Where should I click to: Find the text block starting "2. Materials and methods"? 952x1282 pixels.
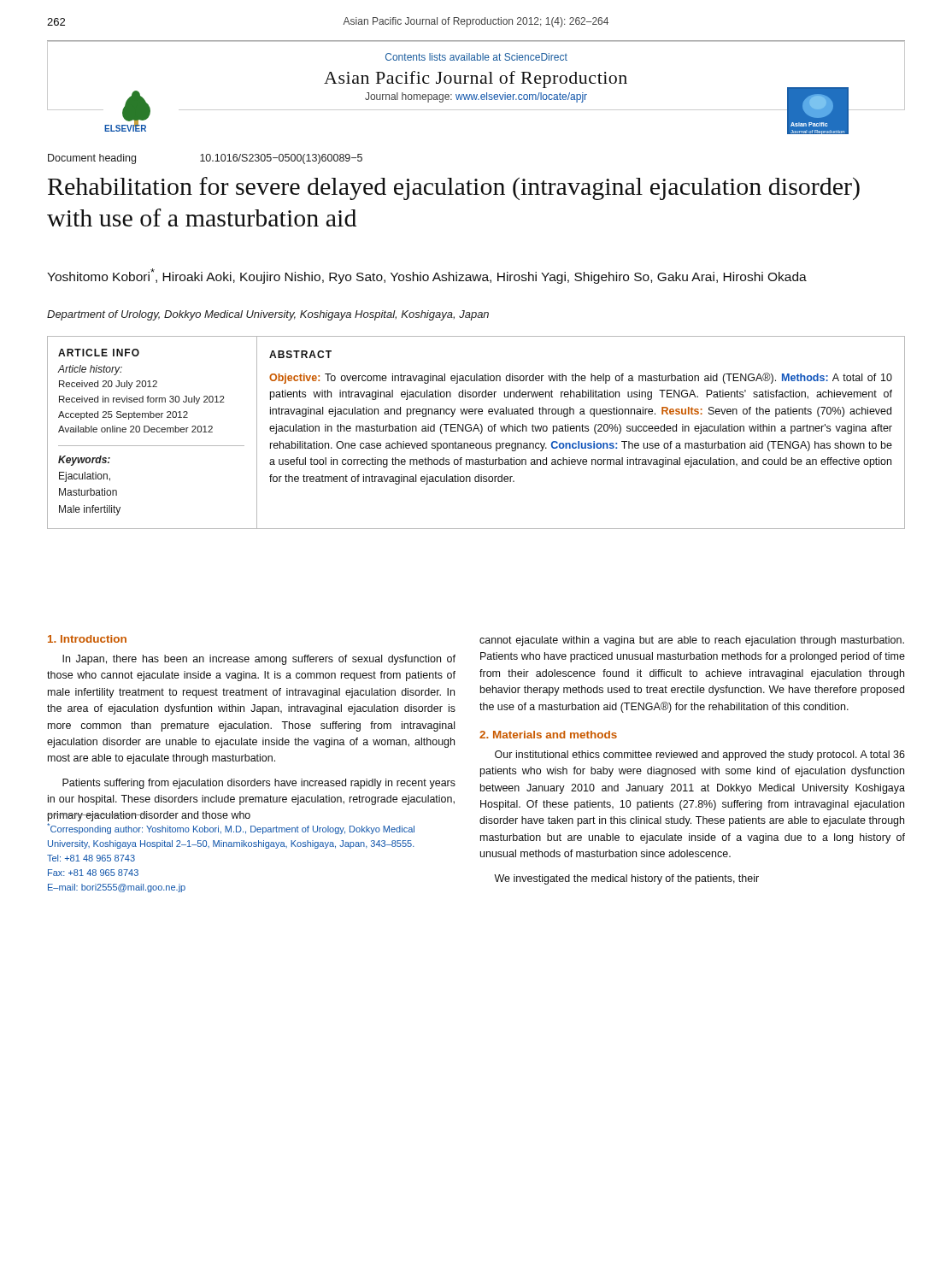click(548, 734)
